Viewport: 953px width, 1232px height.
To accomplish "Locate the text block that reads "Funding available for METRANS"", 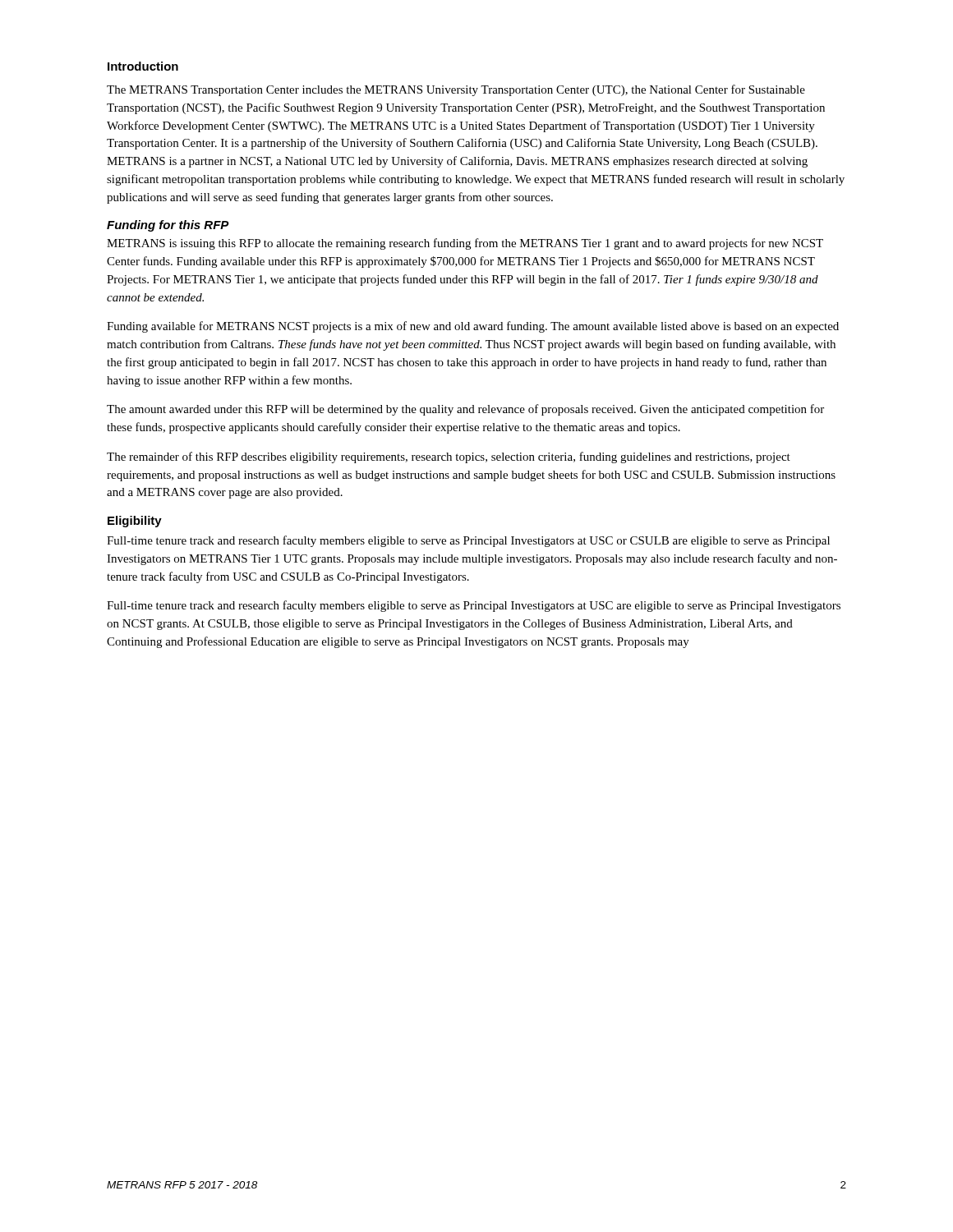I will (x=476, y=354).
